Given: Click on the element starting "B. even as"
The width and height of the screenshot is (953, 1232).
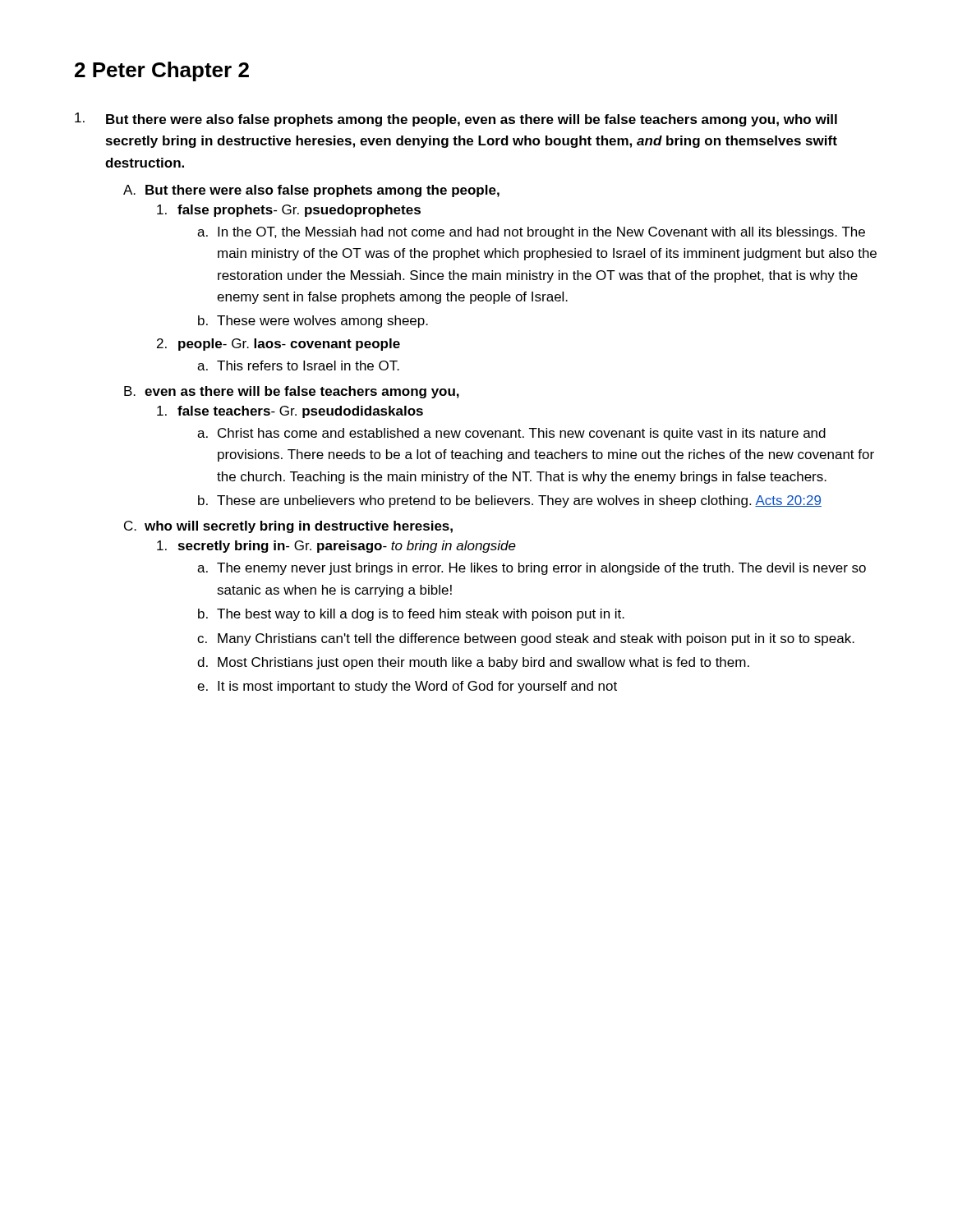Looking at the screenshot, I should pyautogui.click(x=291, y=392).
